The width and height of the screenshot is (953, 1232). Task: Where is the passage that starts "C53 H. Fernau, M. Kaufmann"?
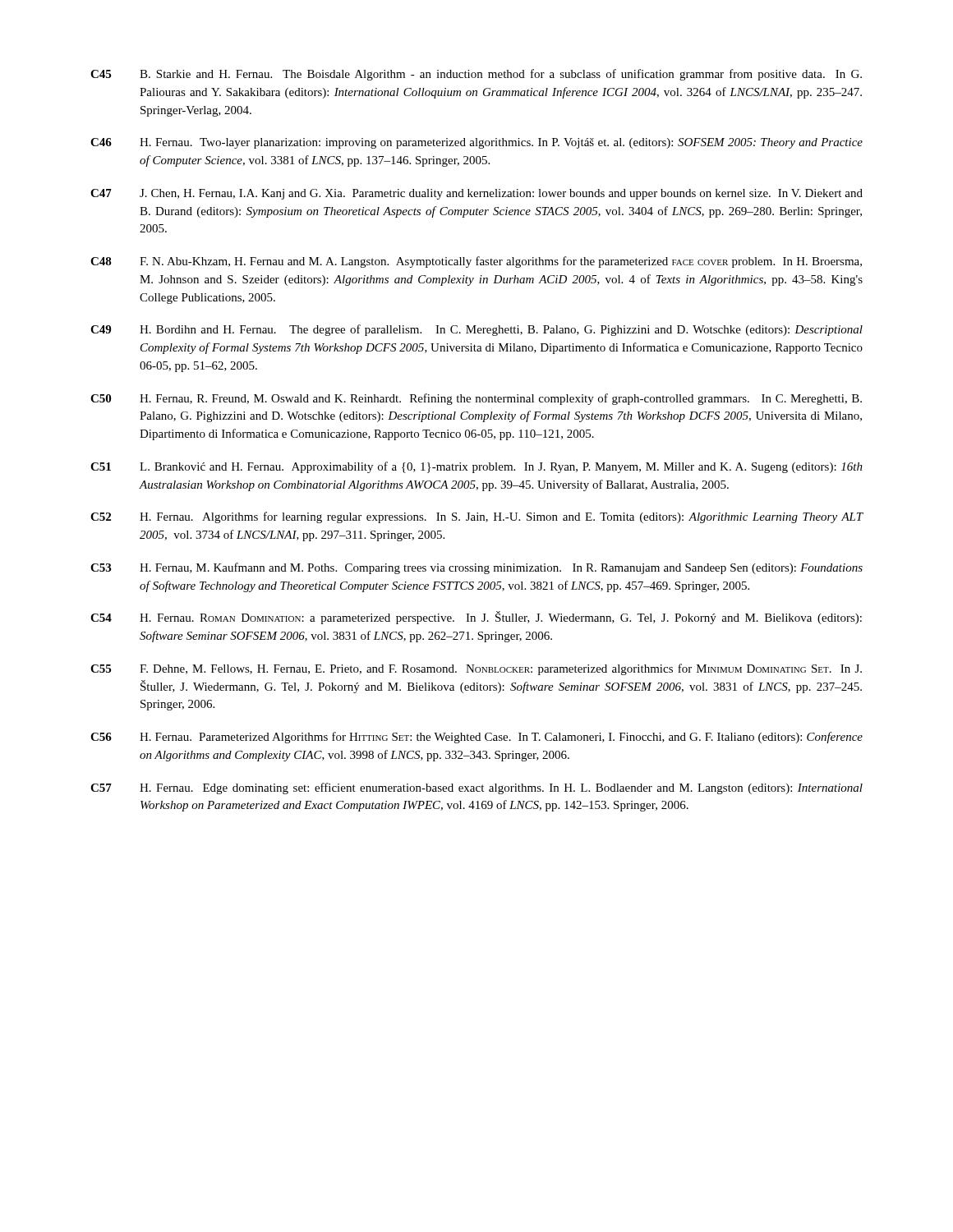pyautogui.click(x=476, y=577)
